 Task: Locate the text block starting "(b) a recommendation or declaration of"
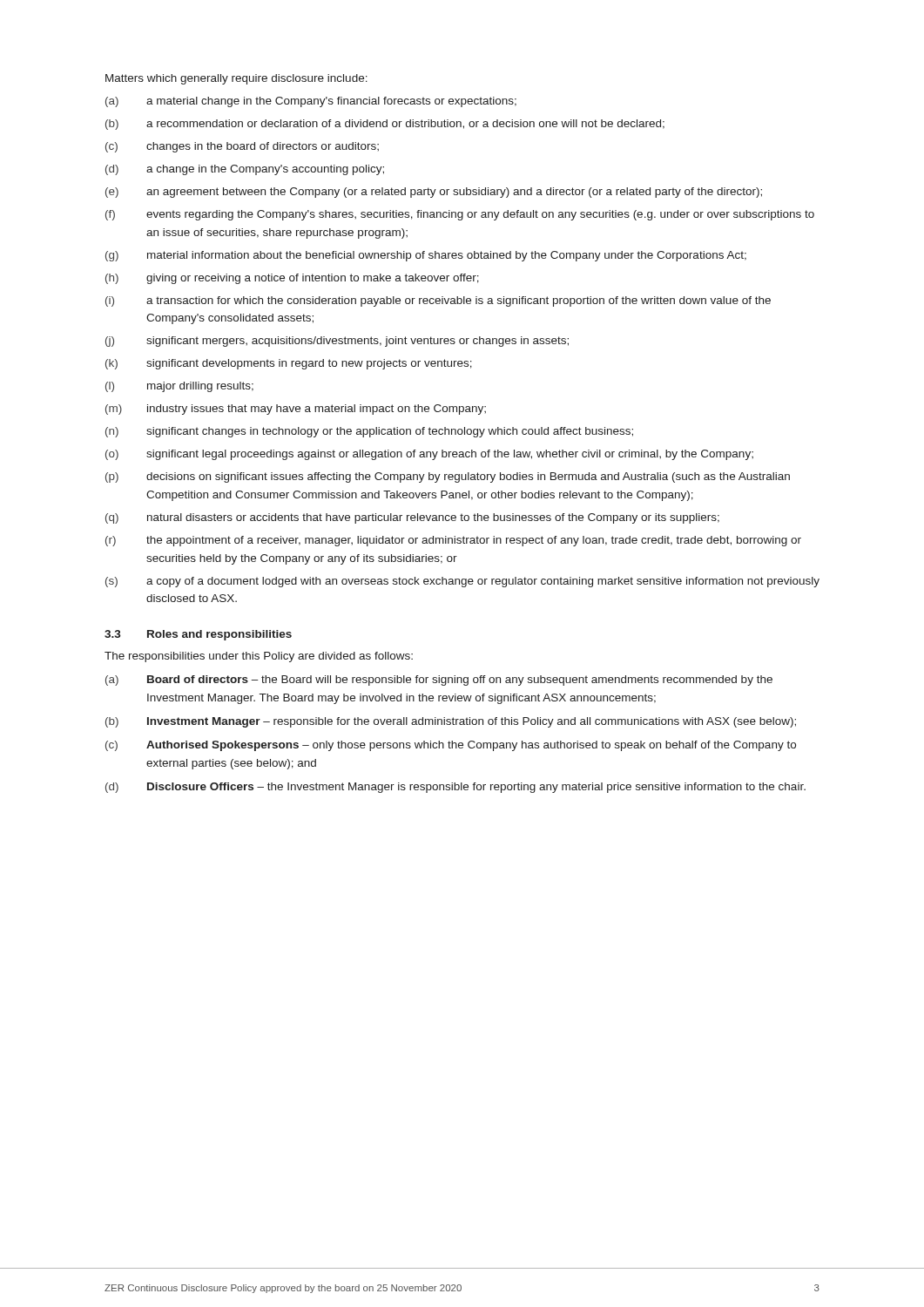point(462,124)
